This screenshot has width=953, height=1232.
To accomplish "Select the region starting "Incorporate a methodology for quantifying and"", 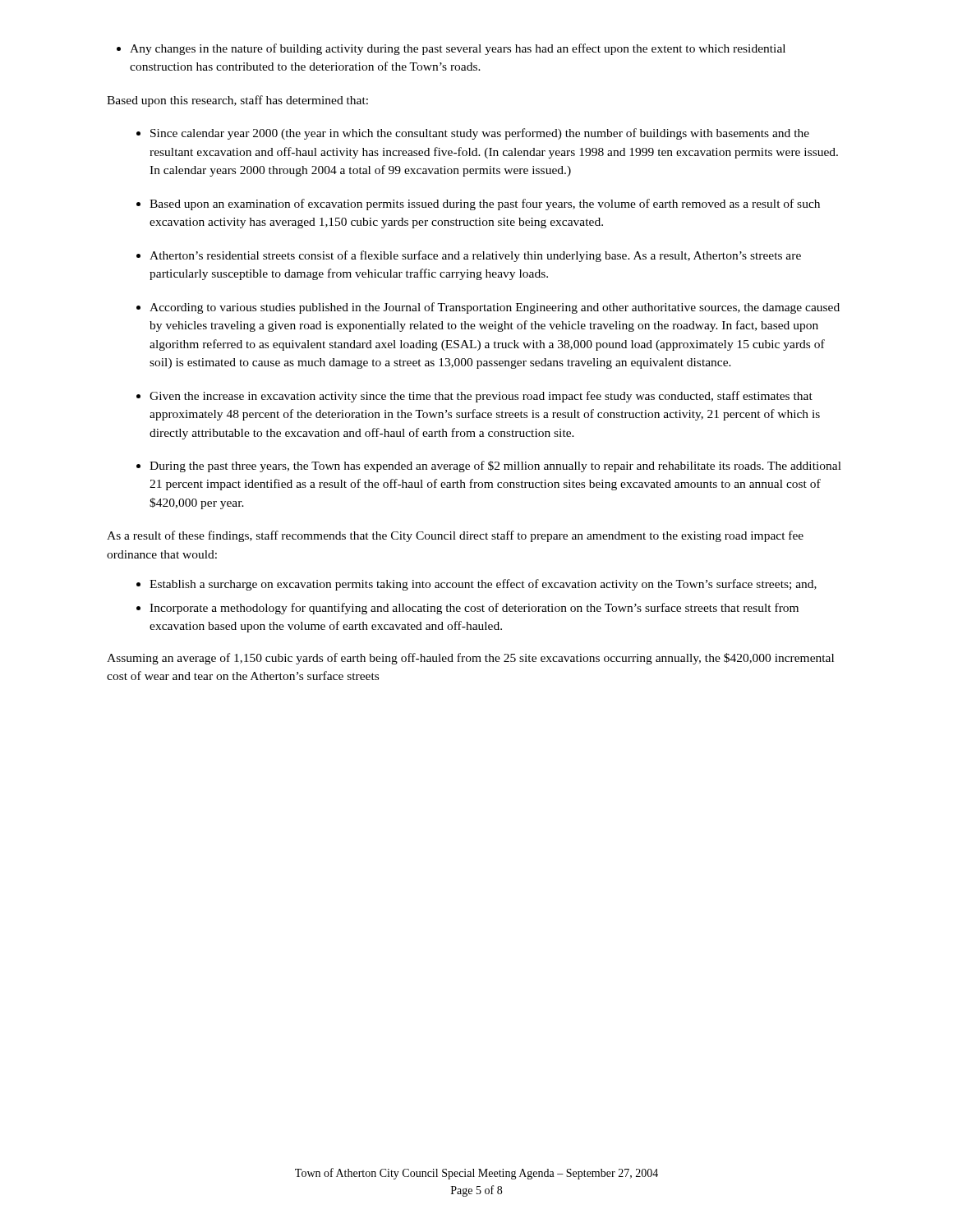I will pos(474,616).
